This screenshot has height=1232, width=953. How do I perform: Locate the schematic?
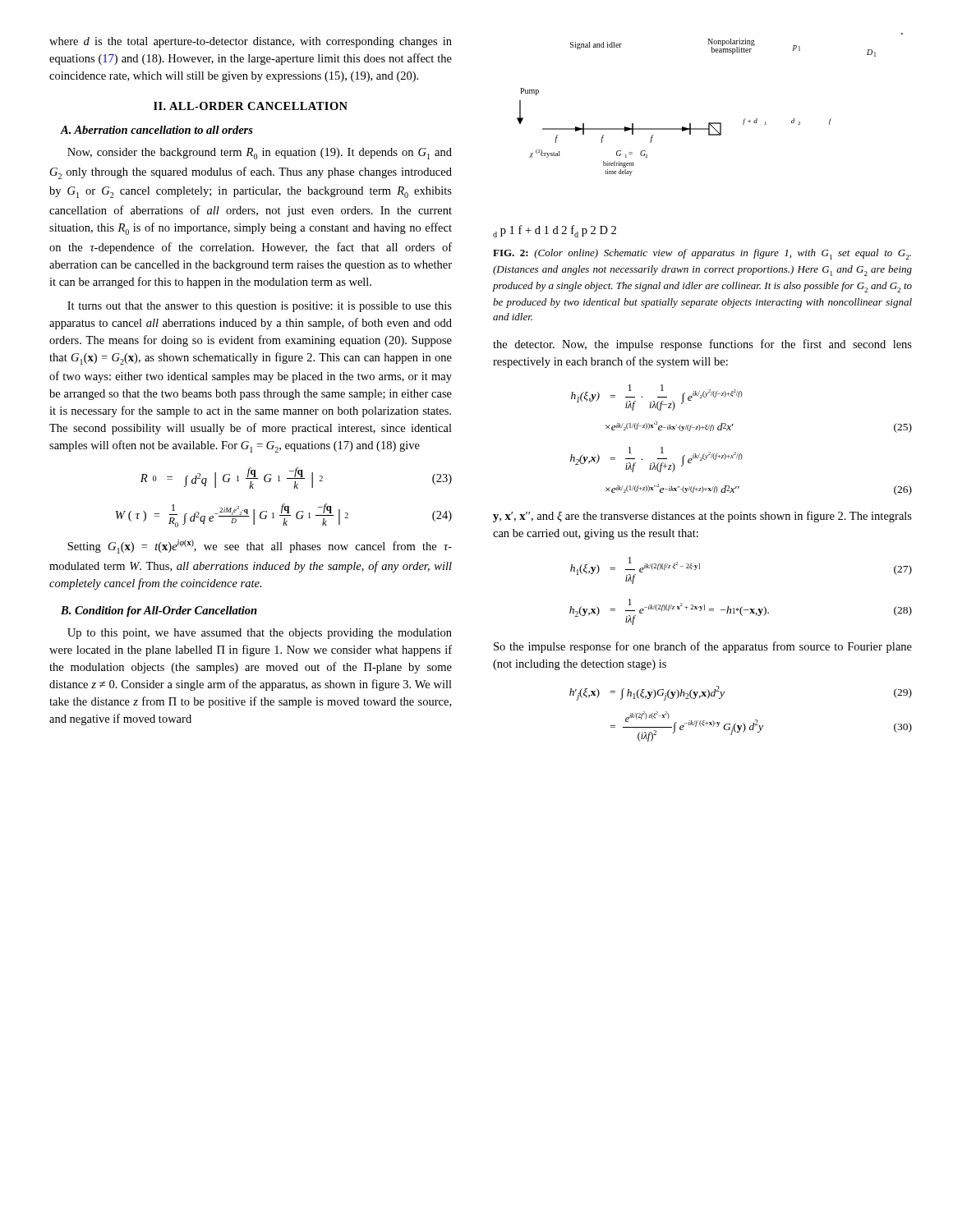702,137
